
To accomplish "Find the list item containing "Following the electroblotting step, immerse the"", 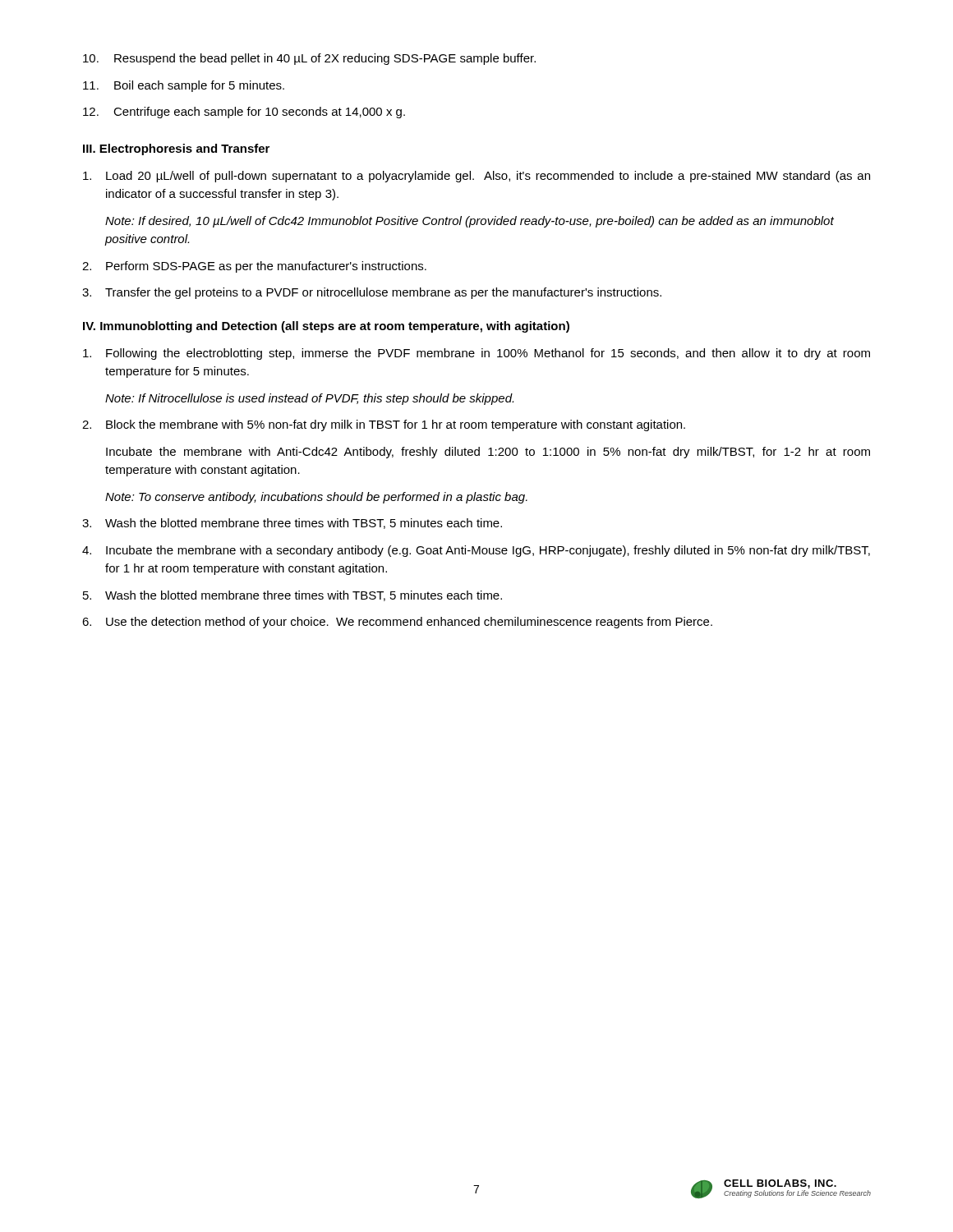I will [x=476, y=362].
